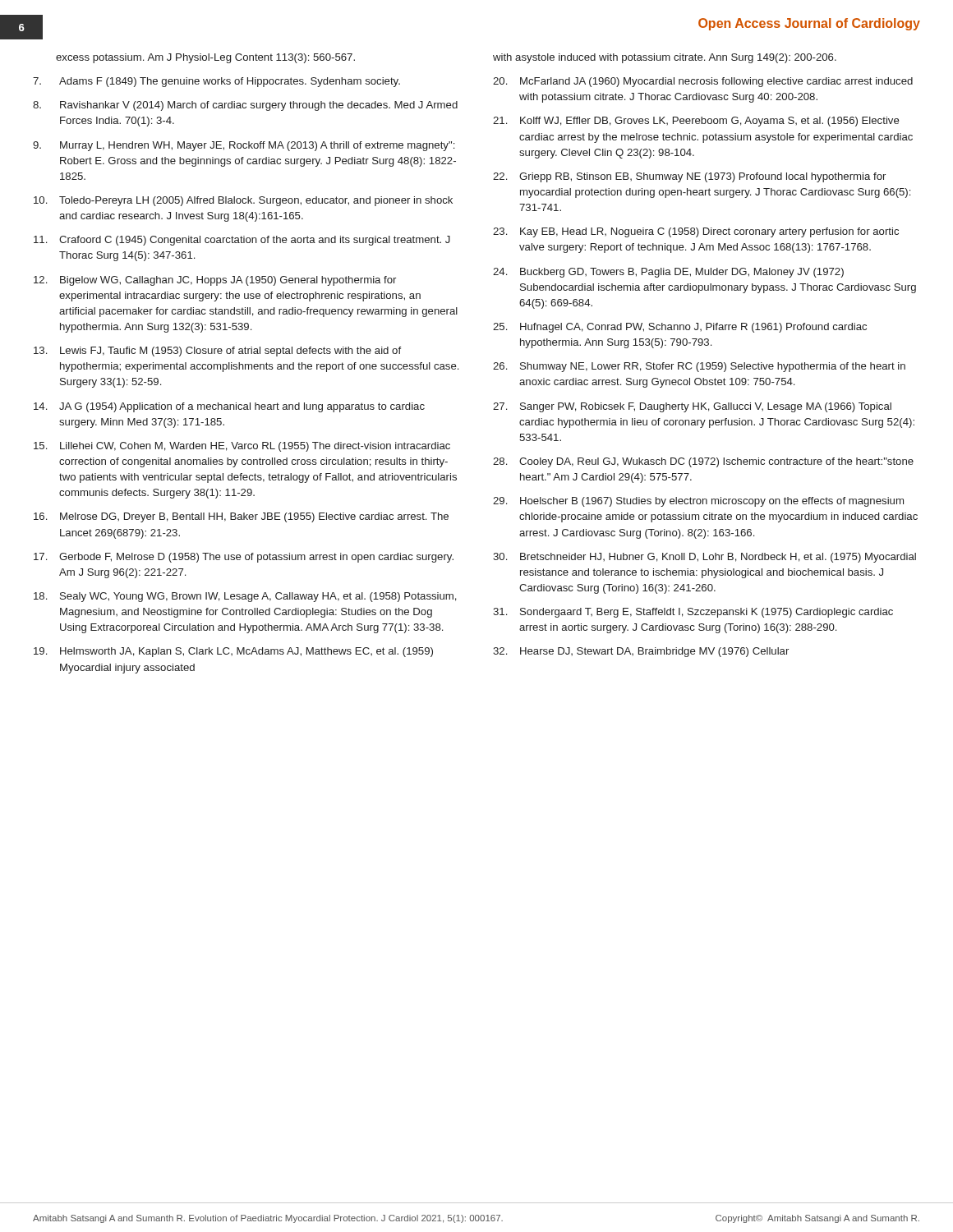Select the list item that reads "13.Lewis FJ, Taufic M (1953) Closure of atrial"

(246, 366)
